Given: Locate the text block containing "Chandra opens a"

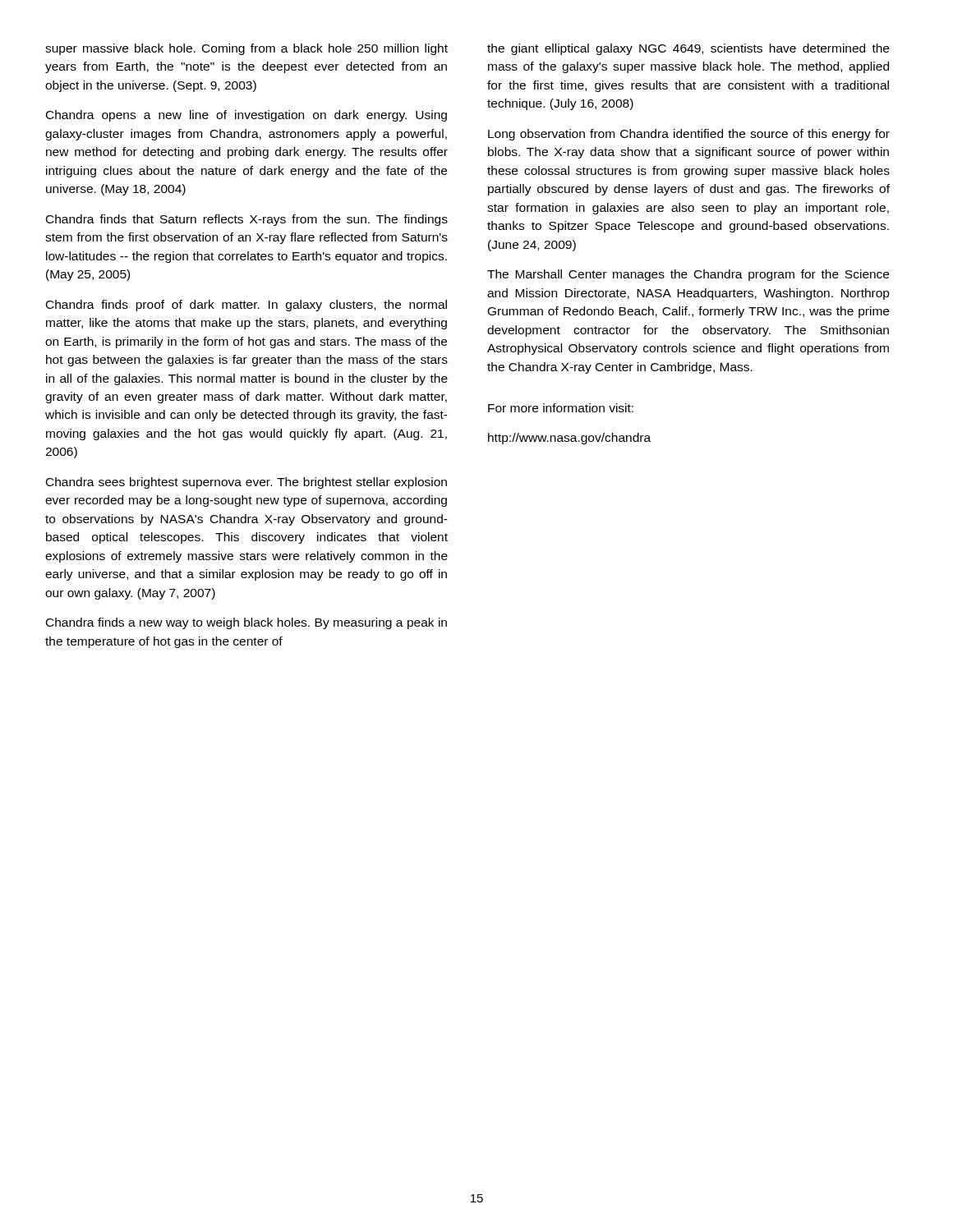Looking at the screenshot, I should pyautogui.click(x=246, y=152).
